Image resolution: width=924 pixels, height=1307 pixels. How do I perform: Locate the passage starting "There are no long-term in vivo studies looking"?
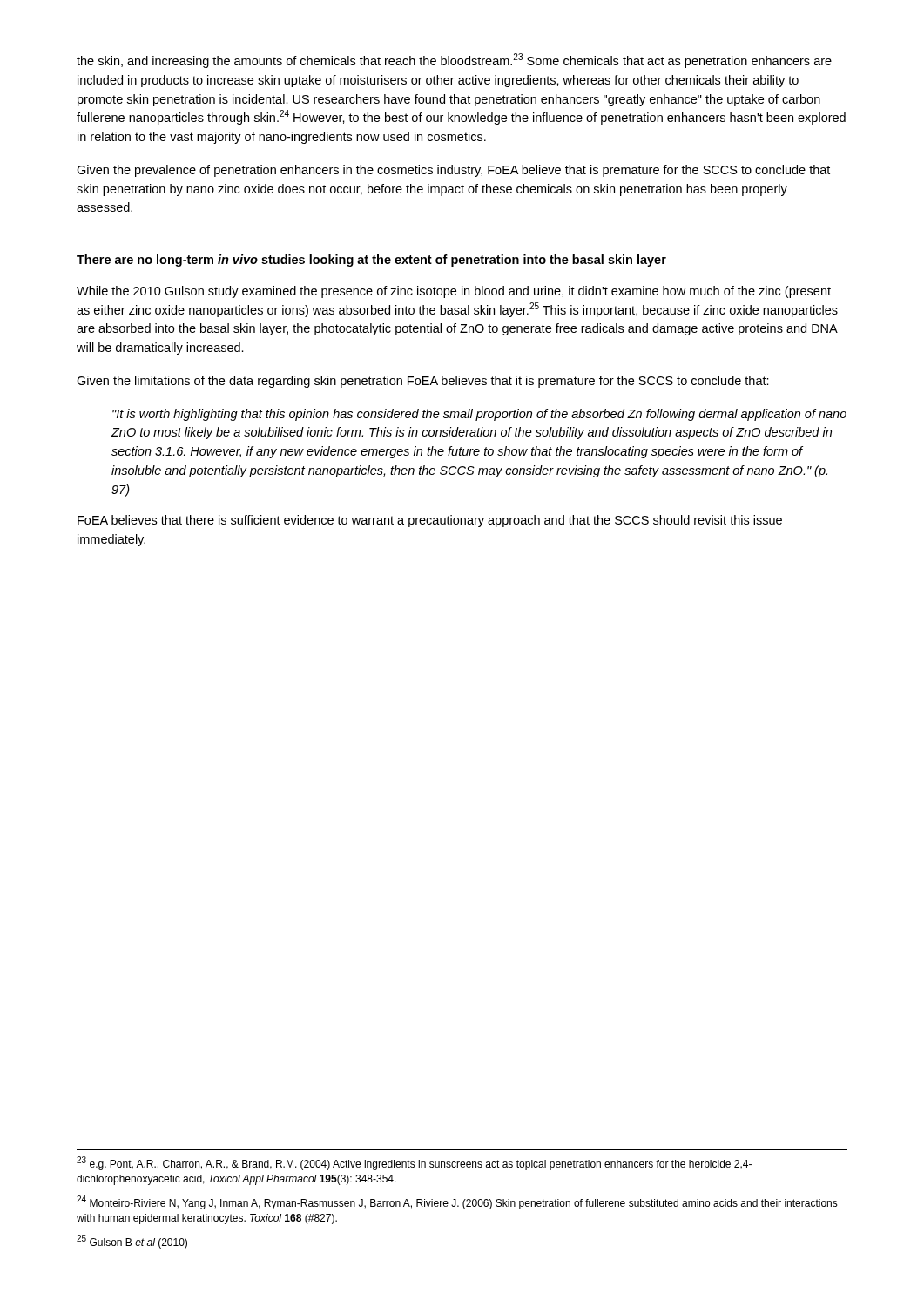click(371, 260)
